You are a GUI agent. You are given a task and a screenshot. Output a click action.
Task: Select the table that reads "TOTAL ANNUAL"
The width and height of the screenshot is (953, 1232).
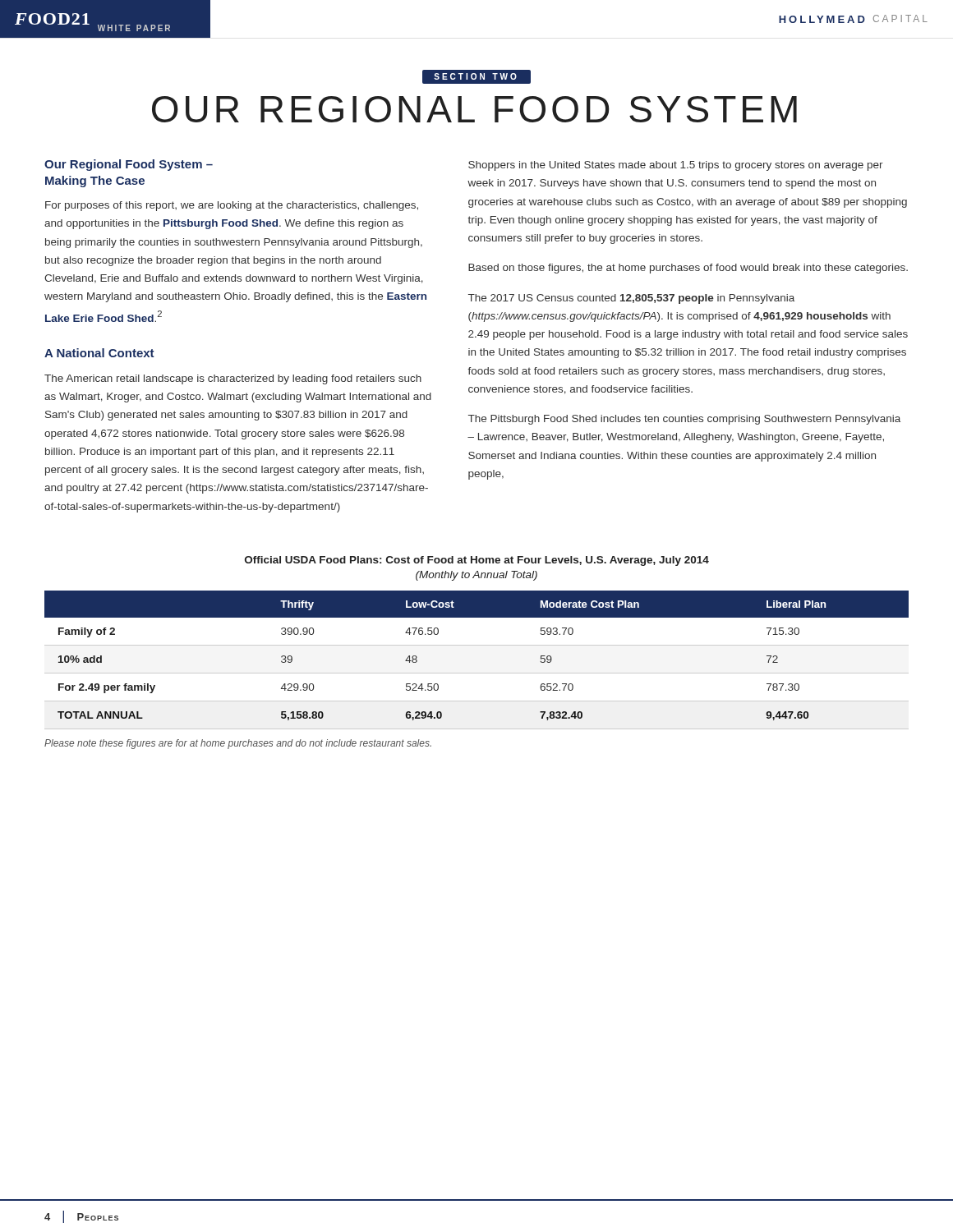click(x=476, y=660)
